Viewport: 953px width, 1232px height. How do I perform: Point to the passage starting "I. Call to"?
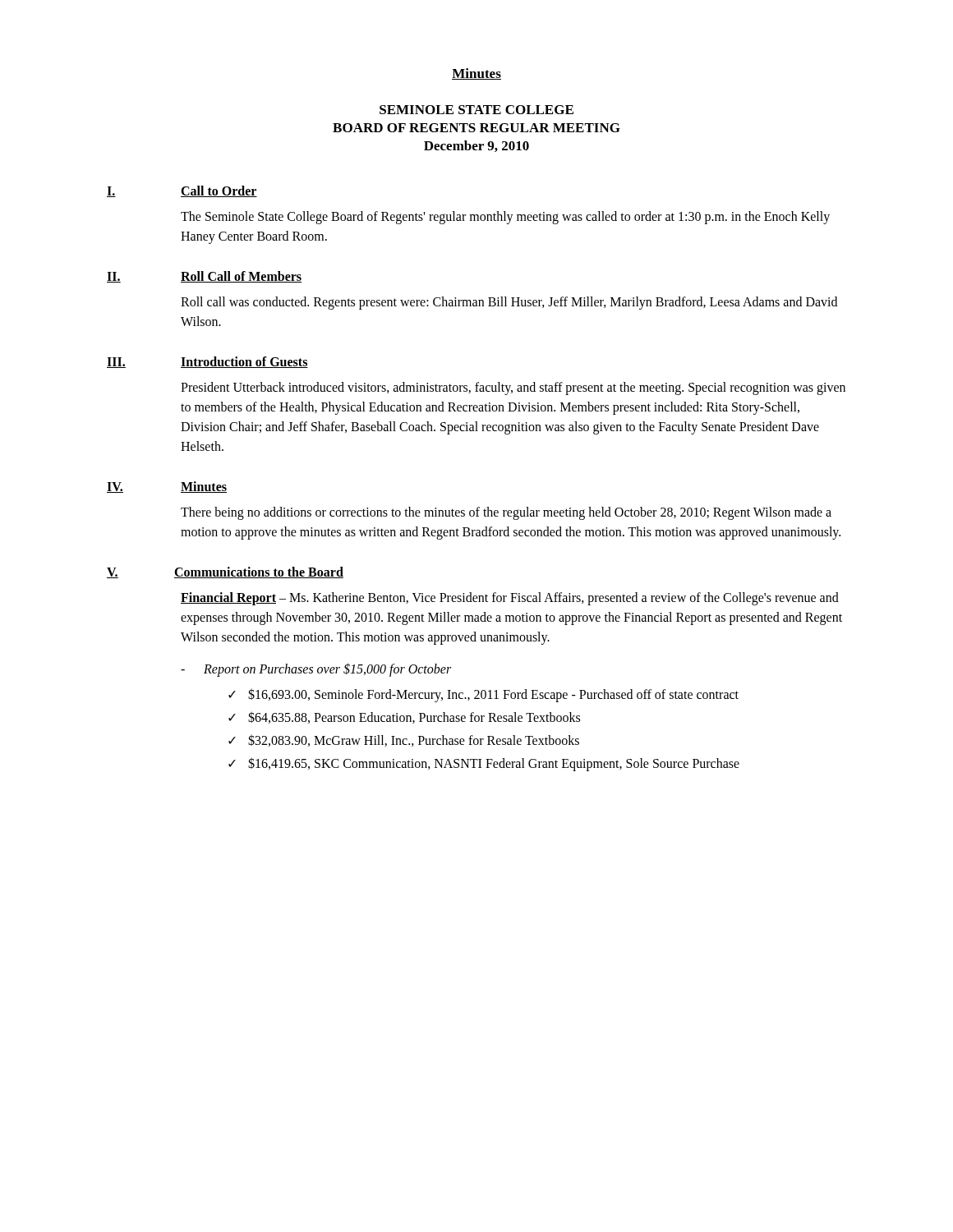pyautogui.click(x=182, y=191)
